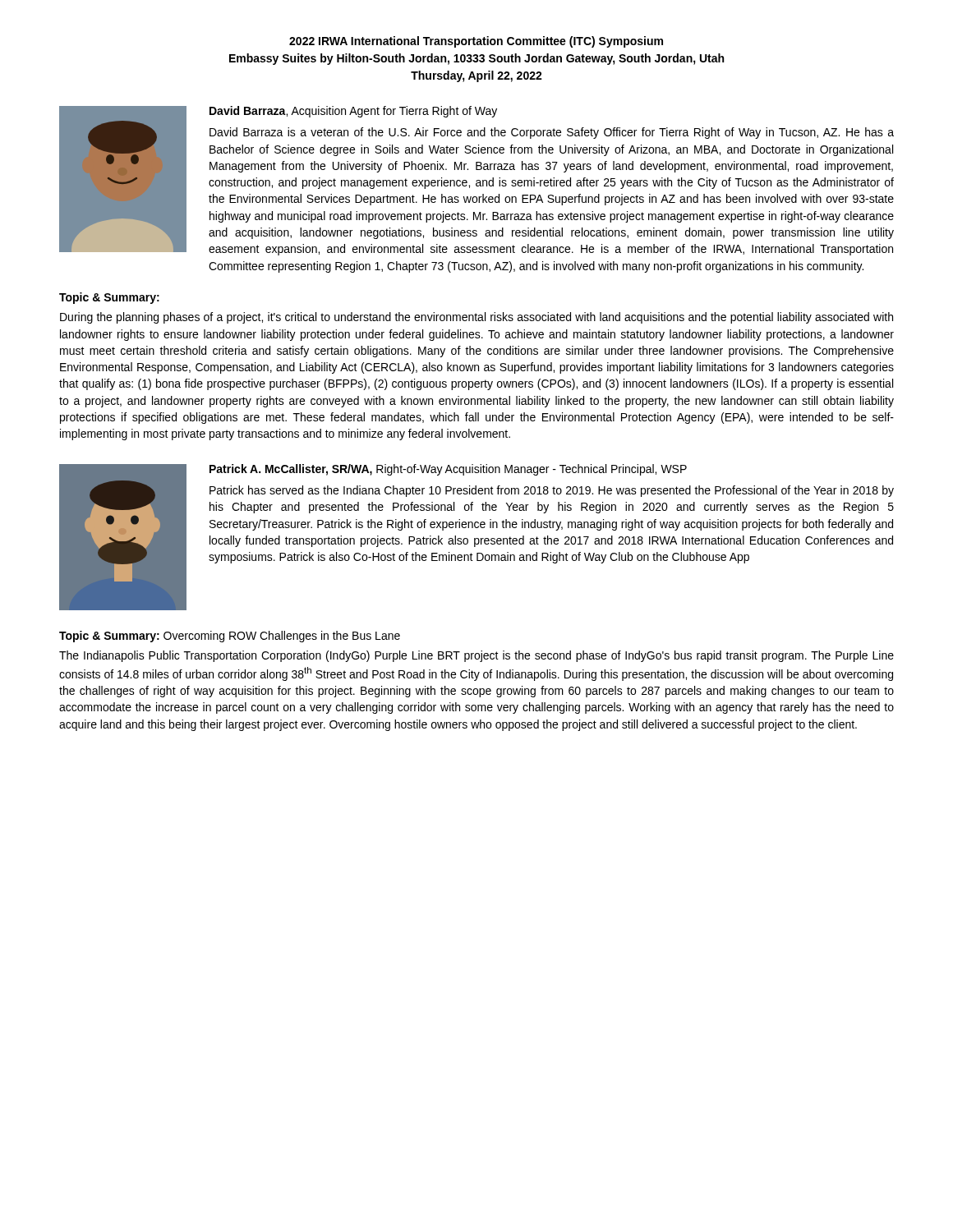Click on the text block that reads "David Barraza, Acquisition Agent"

(x=551, y=188)
